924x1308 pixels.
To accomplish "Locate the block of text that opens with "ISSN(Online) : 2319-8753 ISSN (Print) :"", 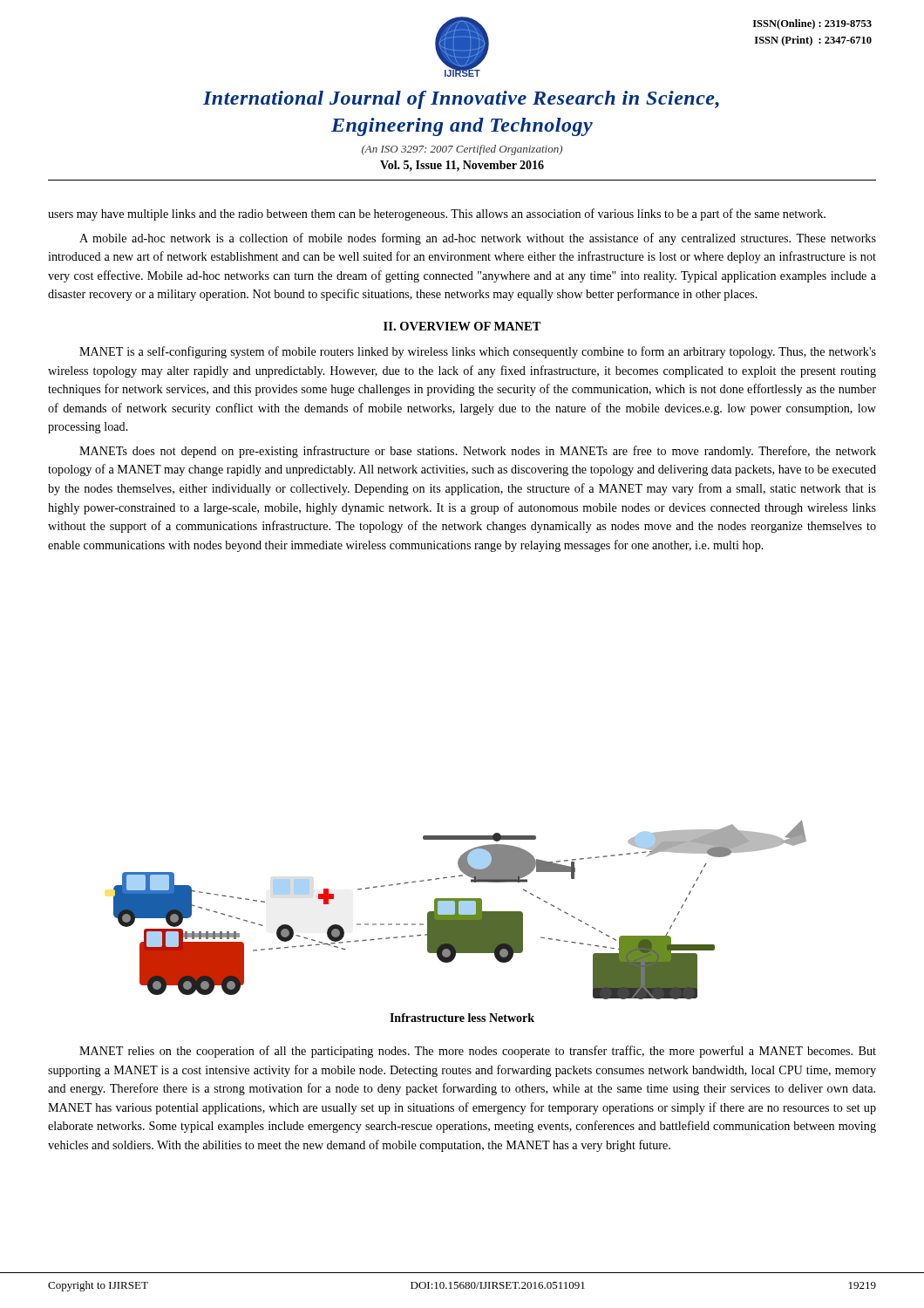I will [x=812, y=32].
